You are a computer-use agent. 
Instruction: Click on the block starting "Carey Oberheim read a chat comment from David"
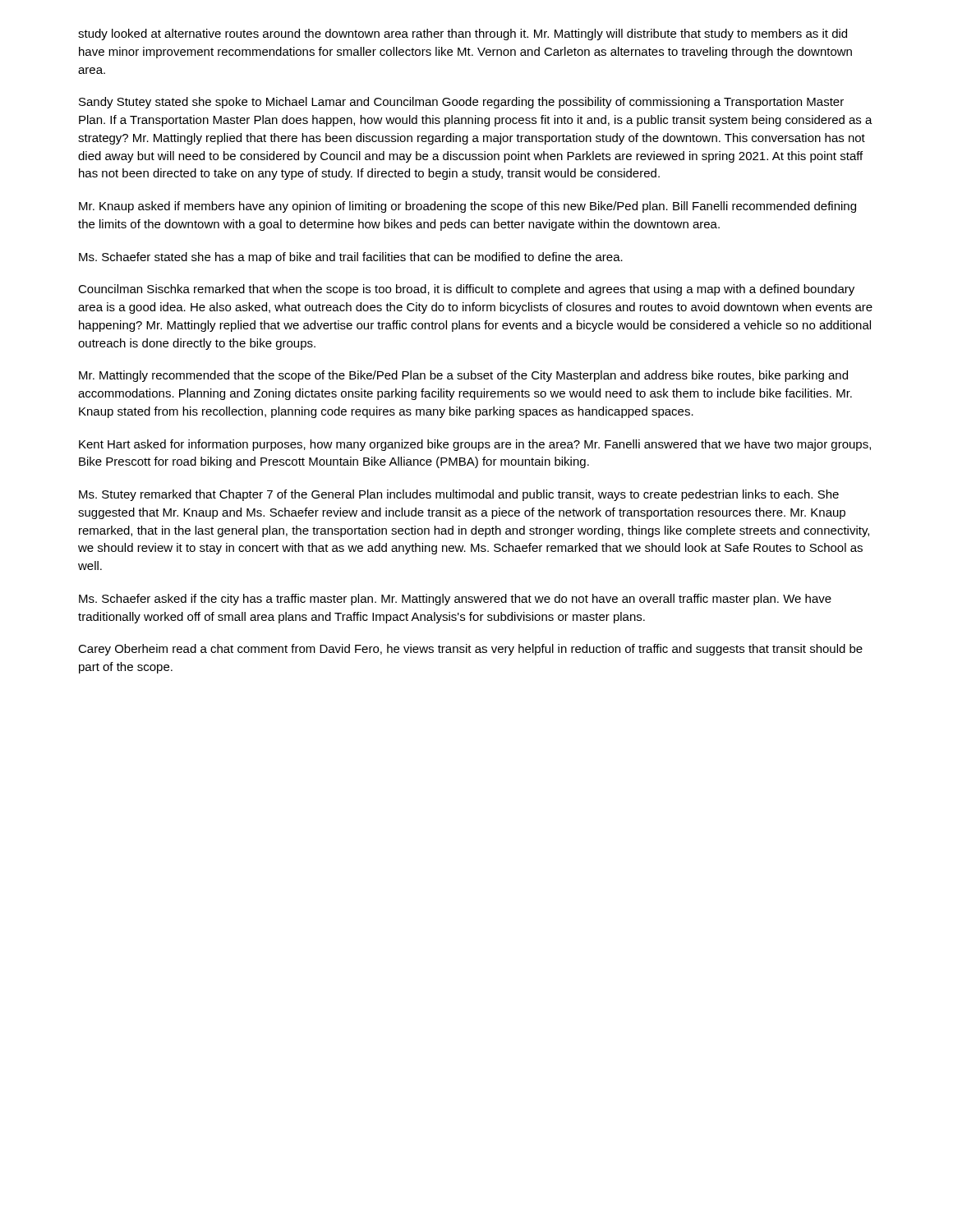(x=470, y=658)
